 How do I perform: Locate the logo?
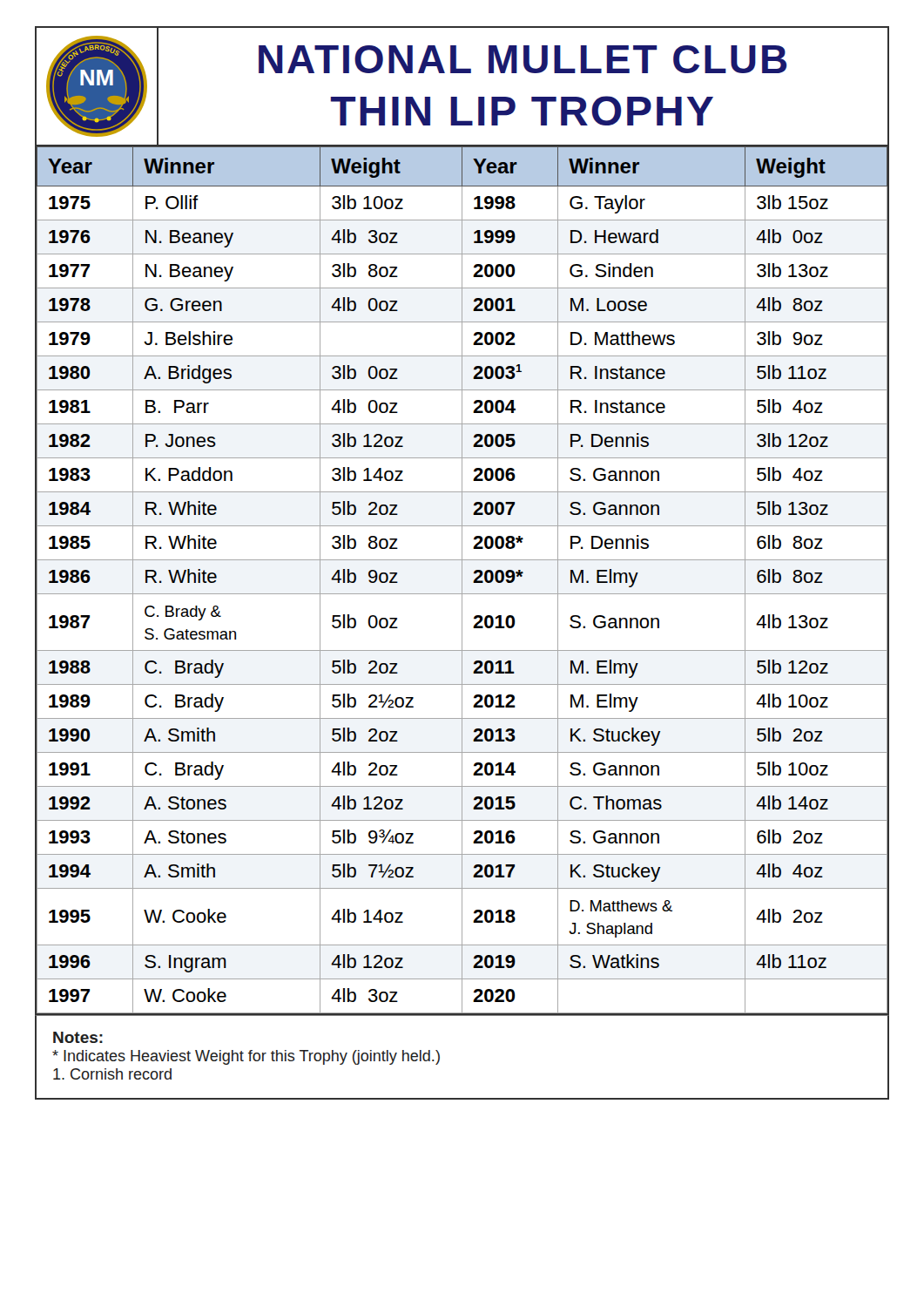tap(98, 86)
